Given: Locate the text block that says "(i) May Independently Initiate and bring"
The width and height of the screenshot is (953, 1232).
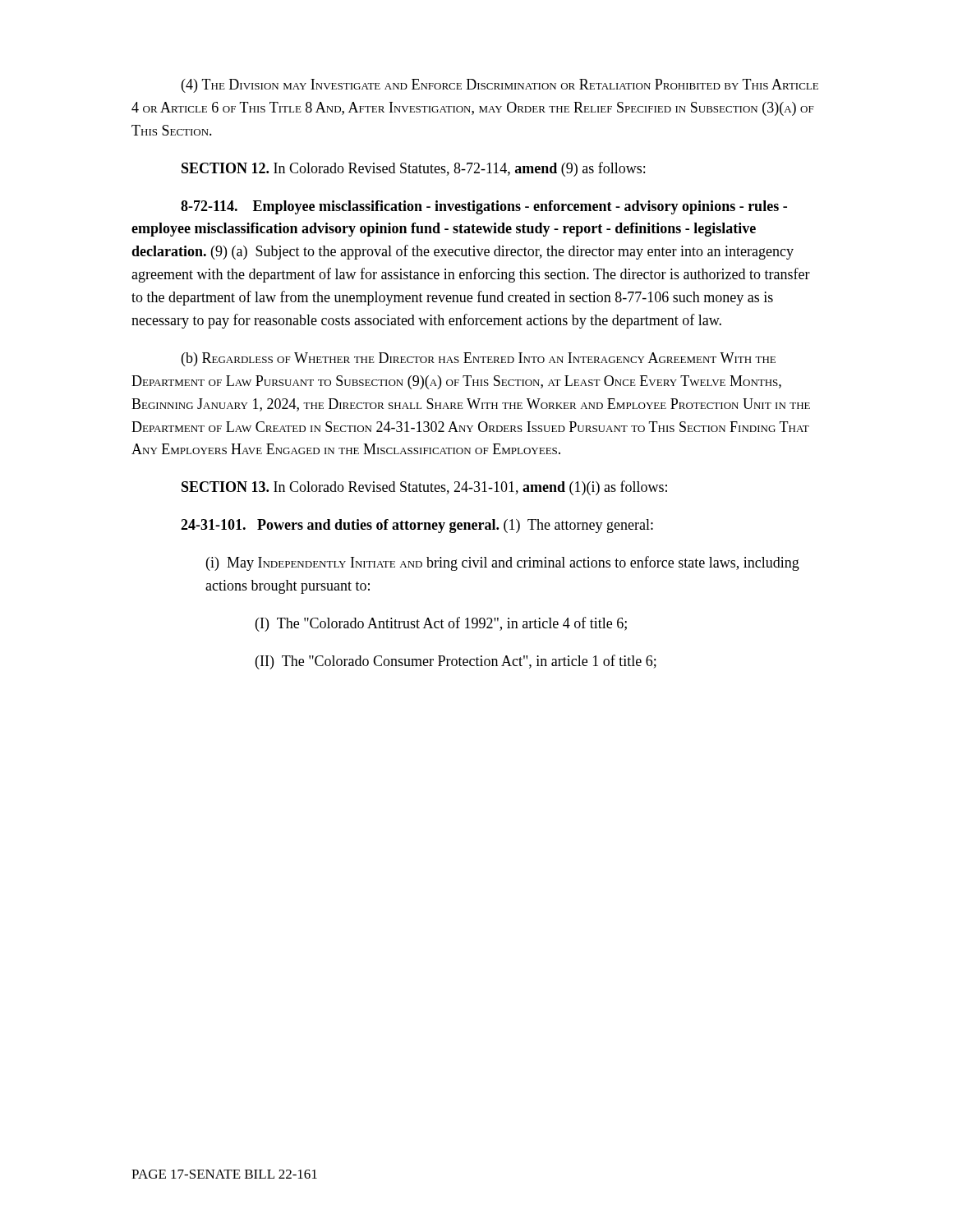Looking at the screenshot, I should click(x=476, y=575).
